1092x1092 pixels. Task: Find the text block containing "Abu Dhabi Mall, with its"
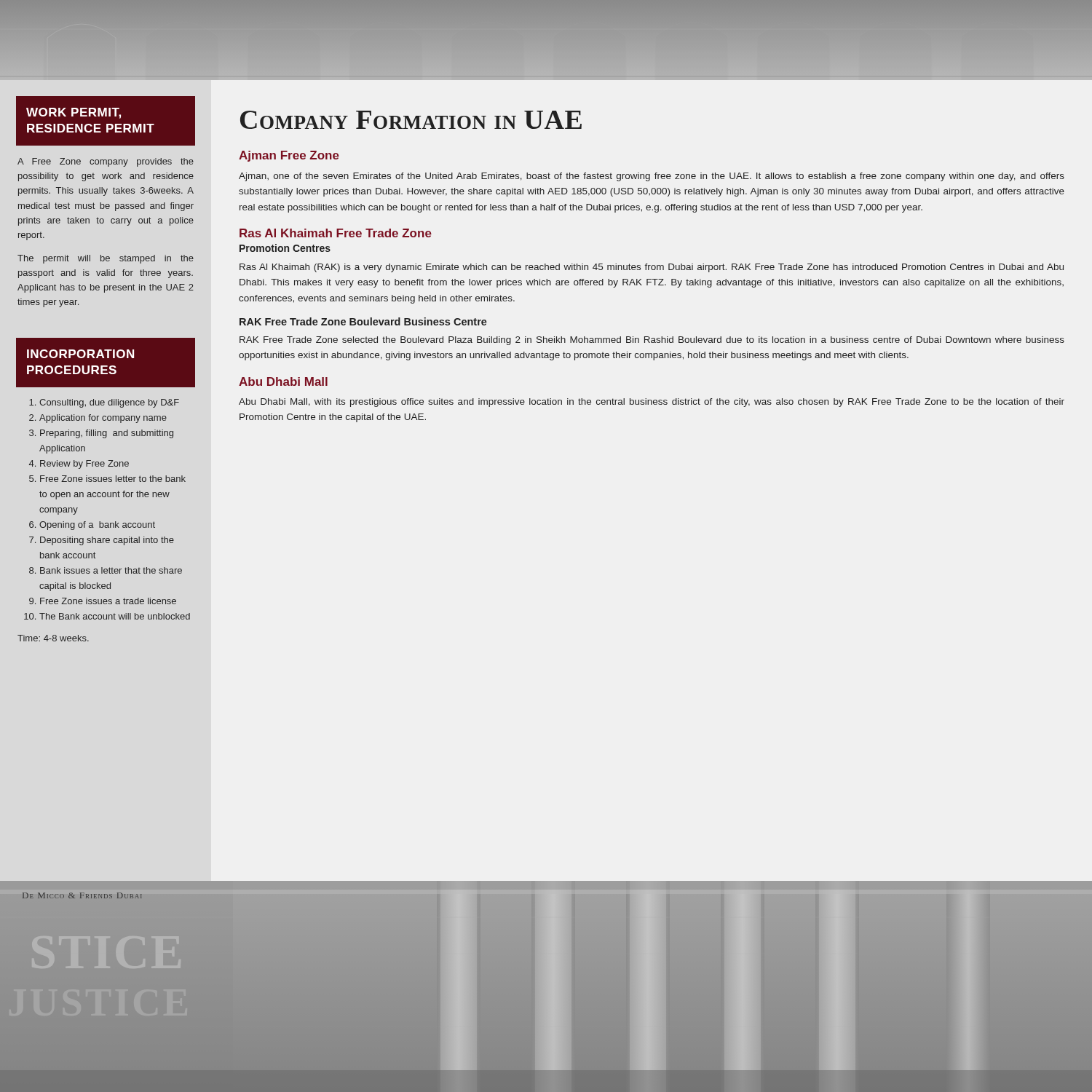pos(652,409)
